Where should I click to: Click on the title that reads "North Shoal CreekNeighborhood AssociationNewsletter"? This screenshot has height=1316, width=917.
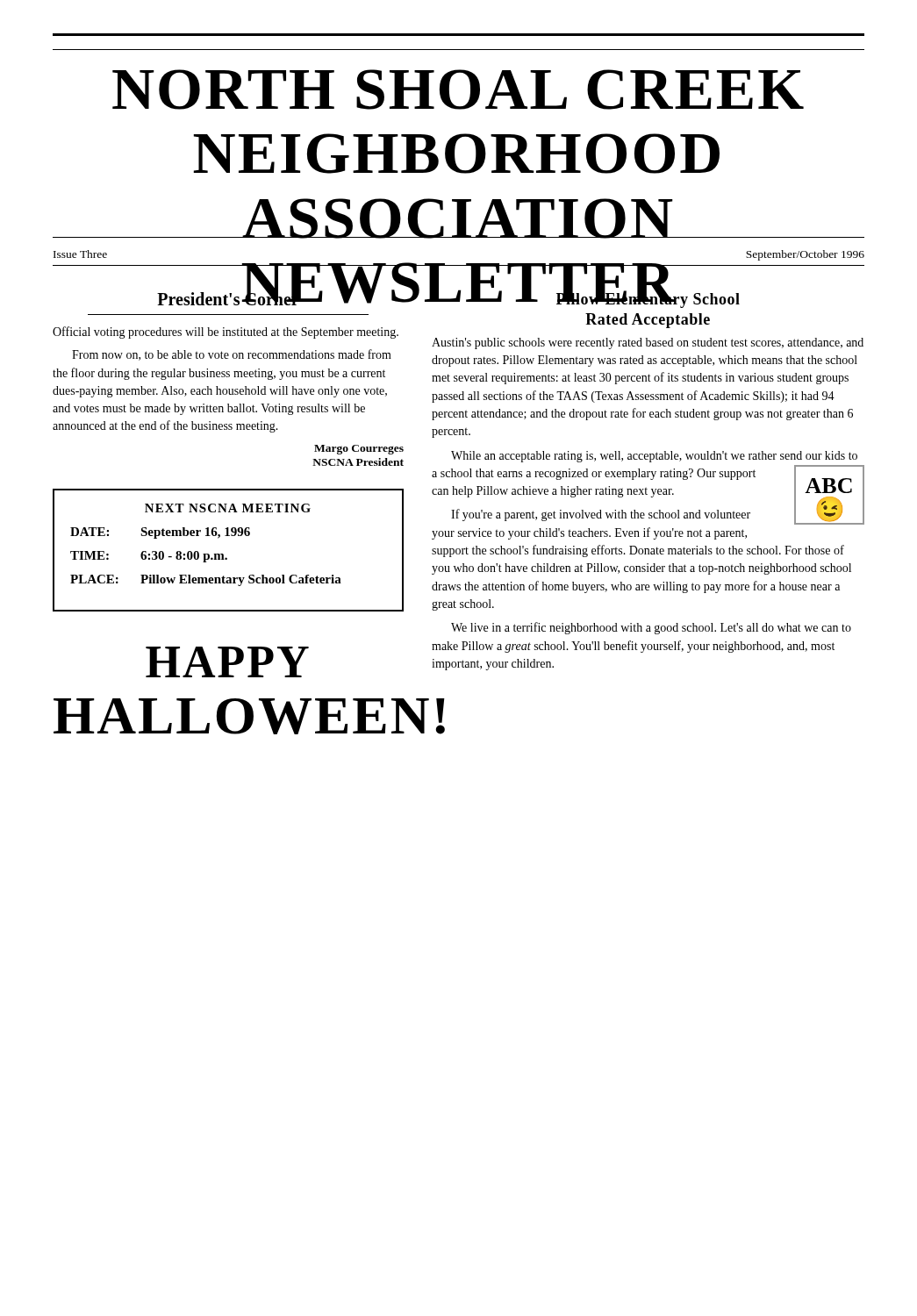click(x=458, y=186)
